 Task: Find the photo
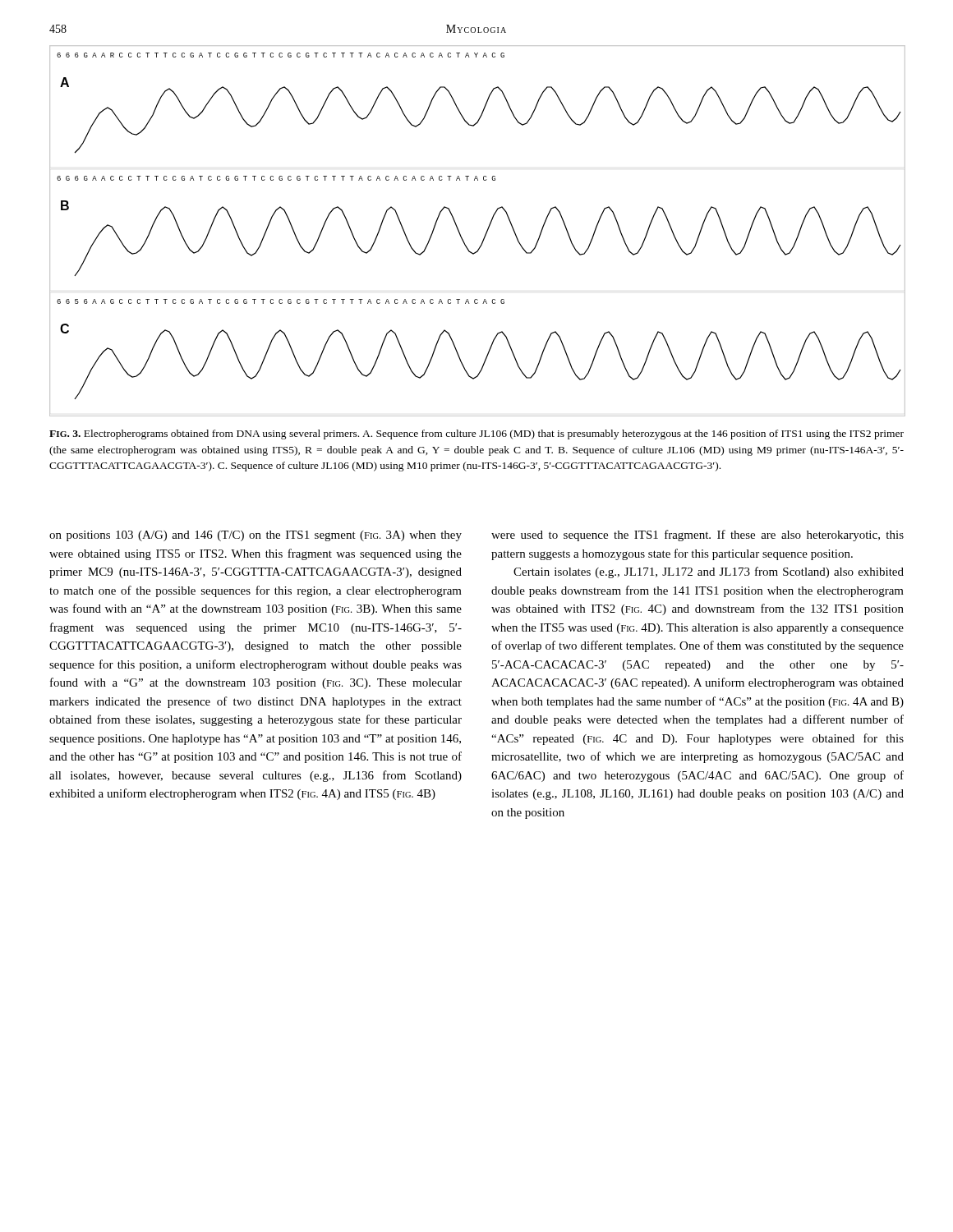pos(477,231)
